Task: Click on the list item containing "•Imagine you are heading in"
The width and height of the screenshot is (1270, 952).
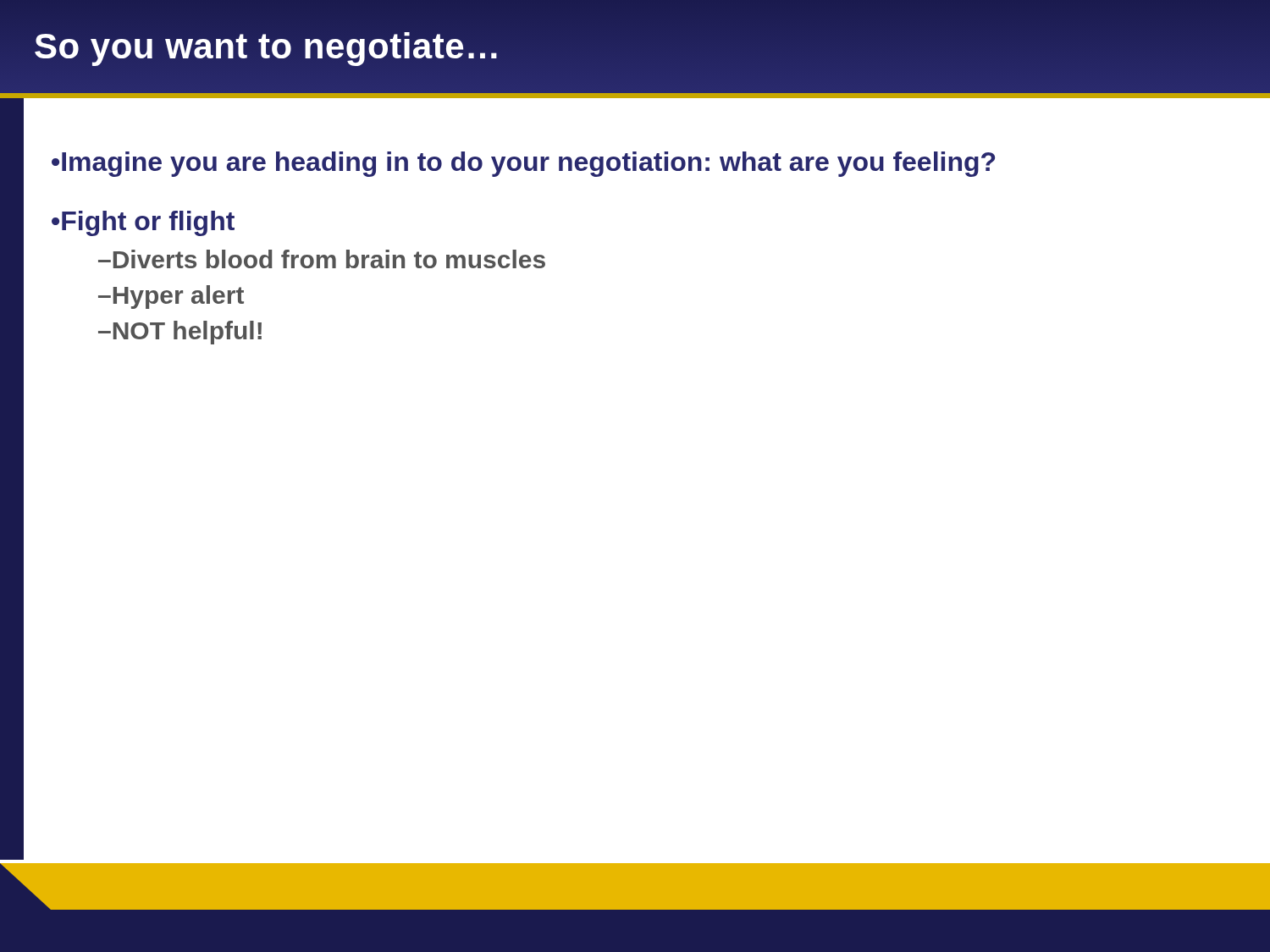Action: tap(524, 162)
